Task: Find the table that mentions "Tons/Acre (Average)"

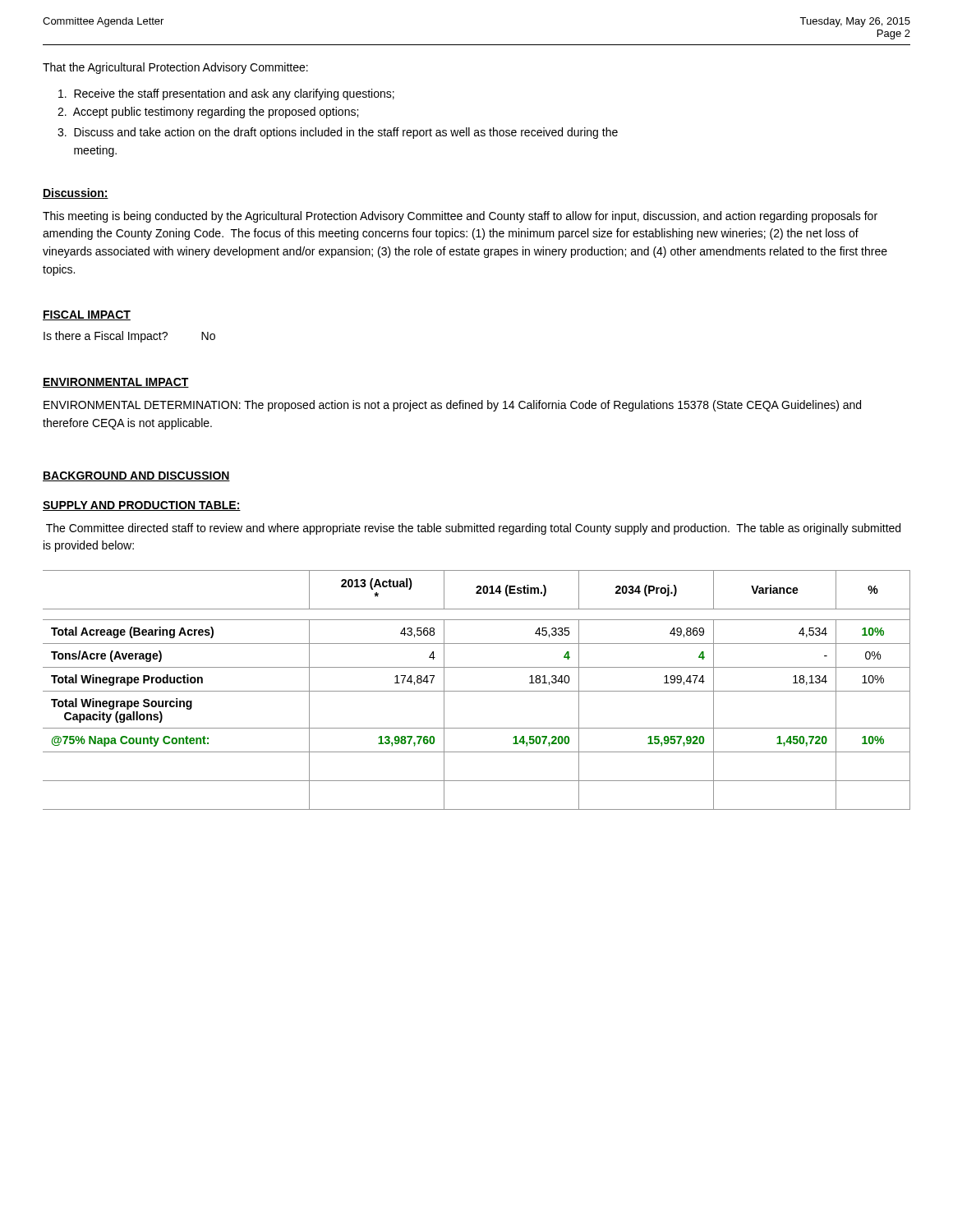Action: click(476, 690)
